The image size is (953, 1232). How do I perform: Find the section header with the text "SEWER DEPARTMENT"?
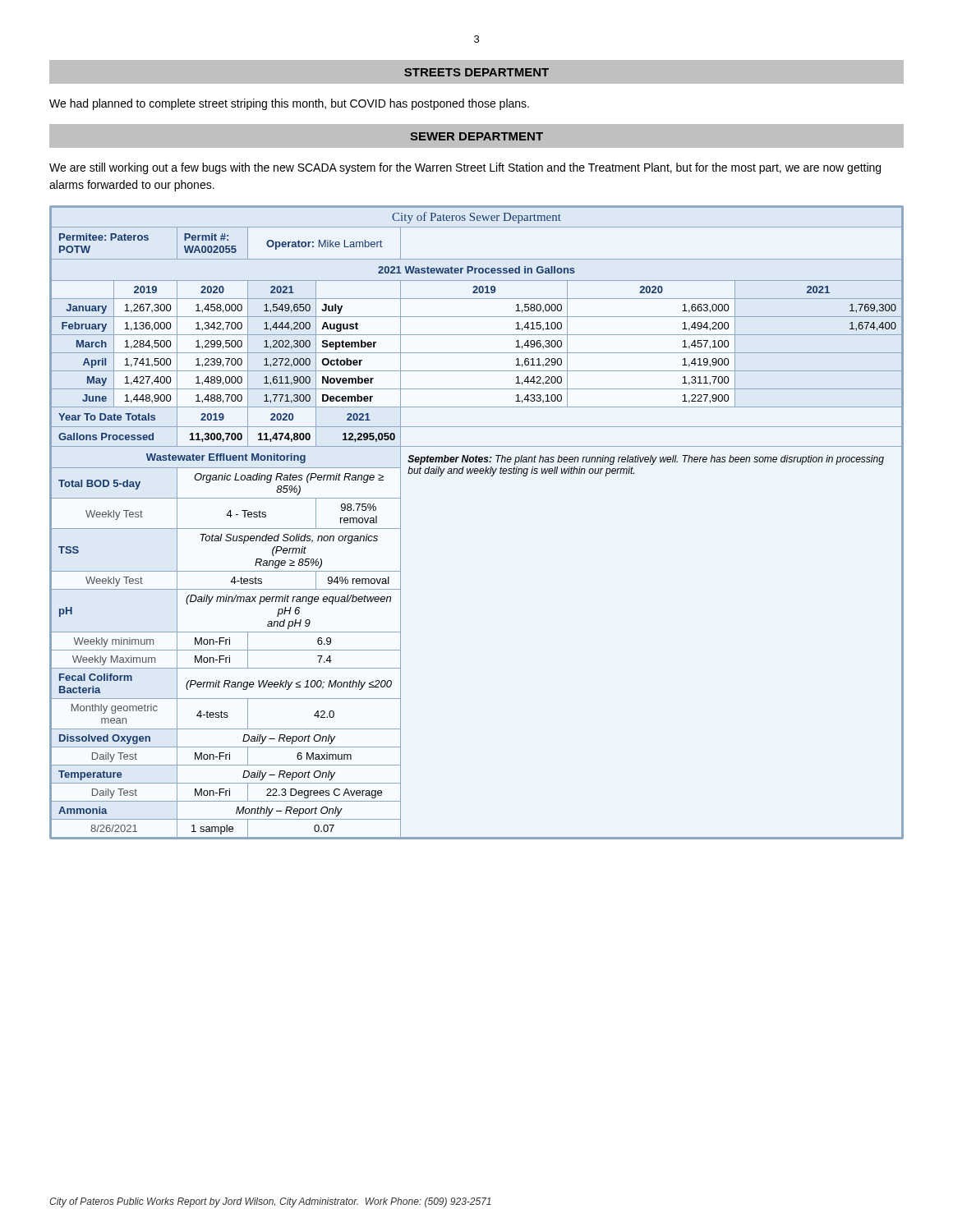pos(476,136)
